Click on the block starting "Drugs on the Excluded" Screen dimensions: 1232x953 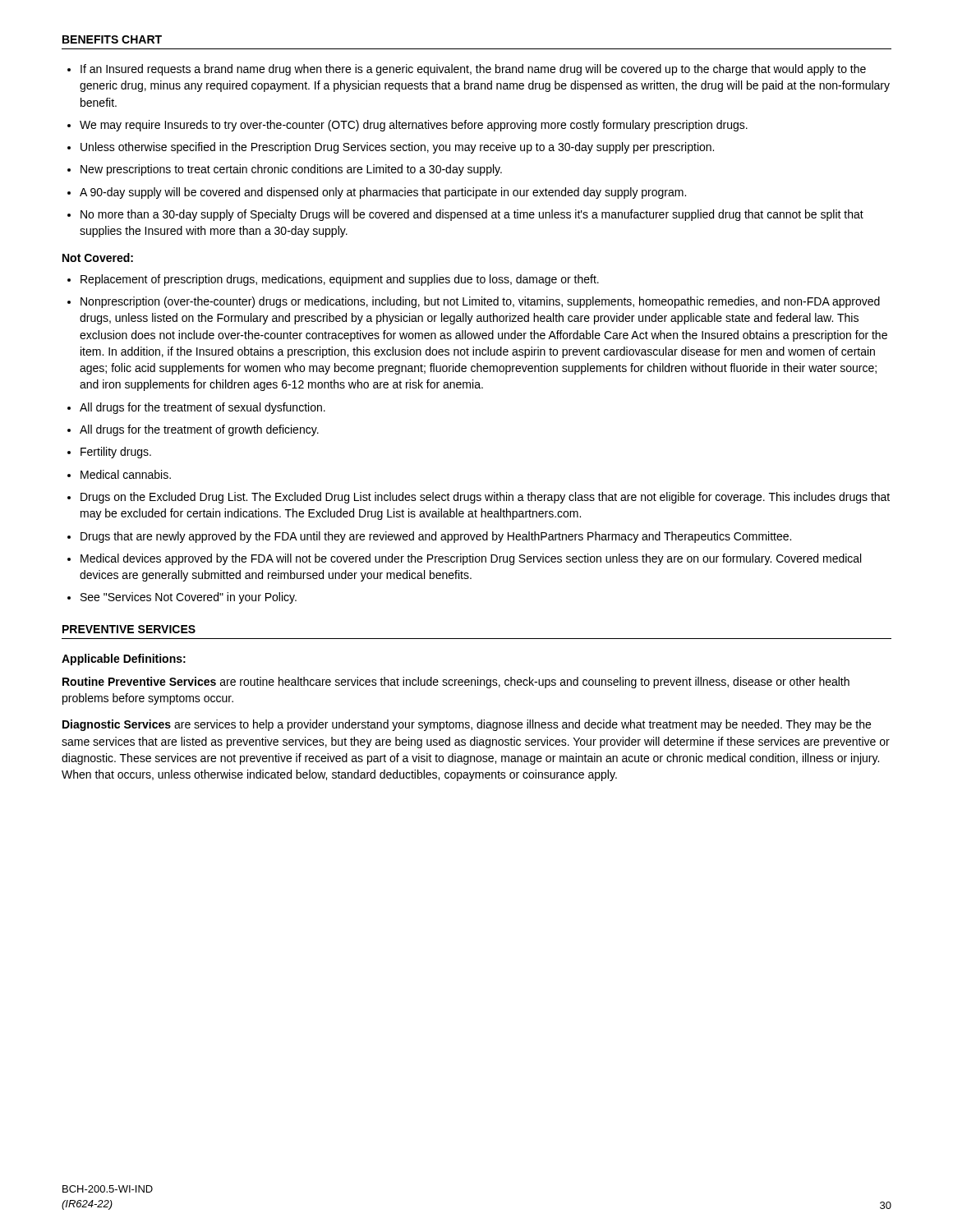click(485, 505)
